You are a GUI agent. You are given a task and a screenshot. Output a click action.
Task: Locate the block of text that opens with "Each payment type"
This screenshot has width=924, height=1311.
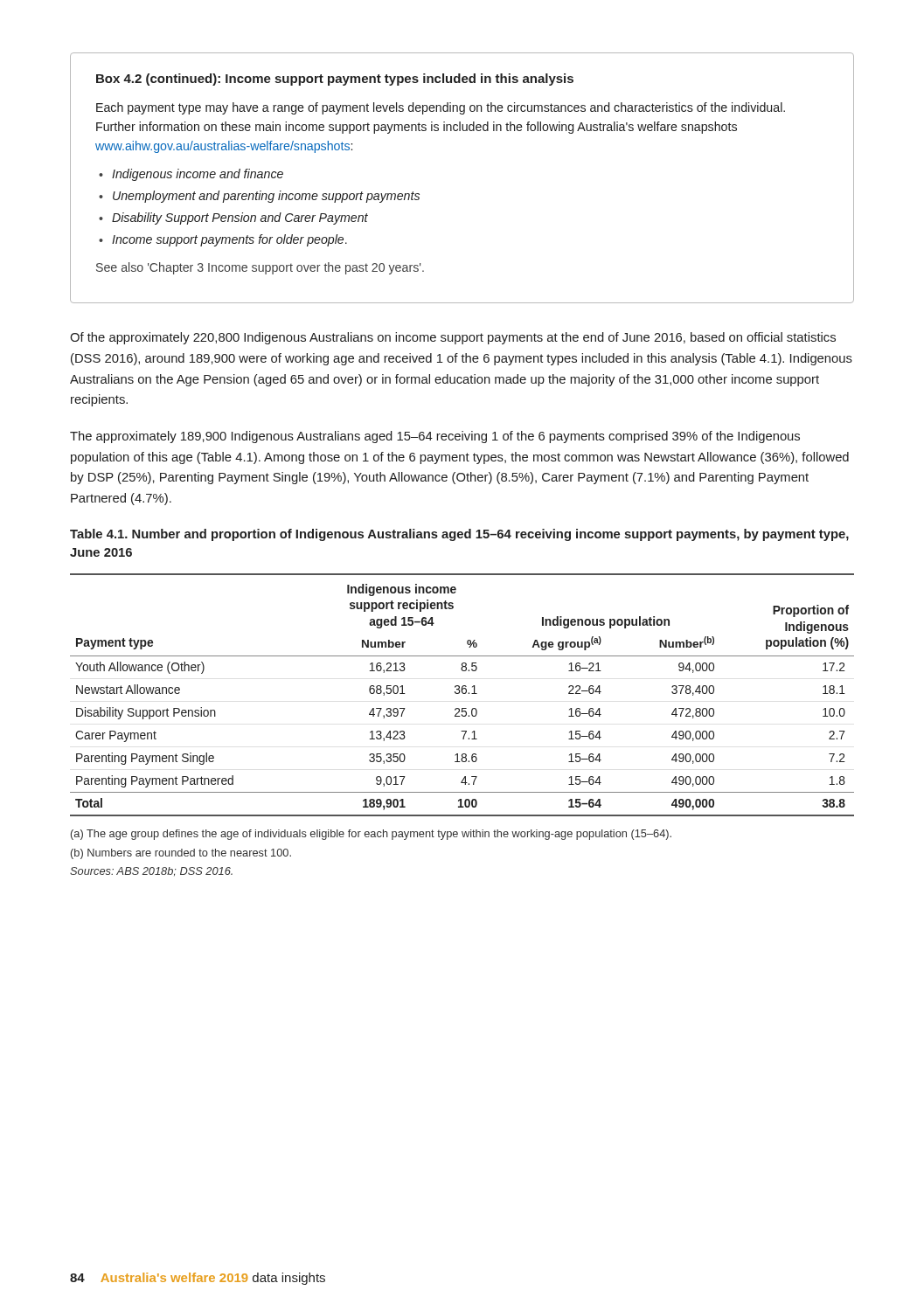[462, 127]
